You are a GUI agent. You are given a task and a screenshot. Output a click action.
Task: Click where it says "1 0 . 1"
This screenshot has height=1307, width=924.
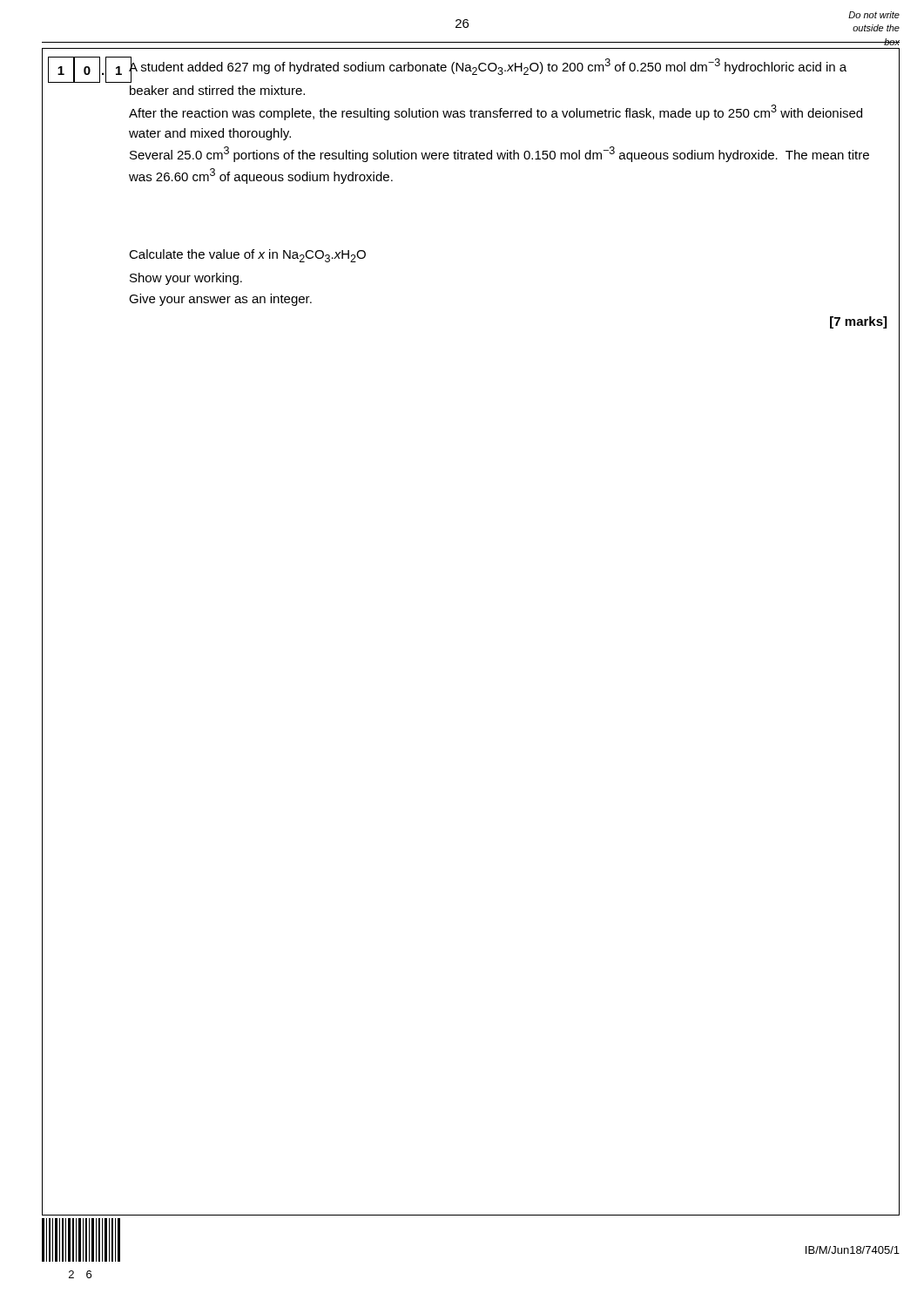(90, 70)
